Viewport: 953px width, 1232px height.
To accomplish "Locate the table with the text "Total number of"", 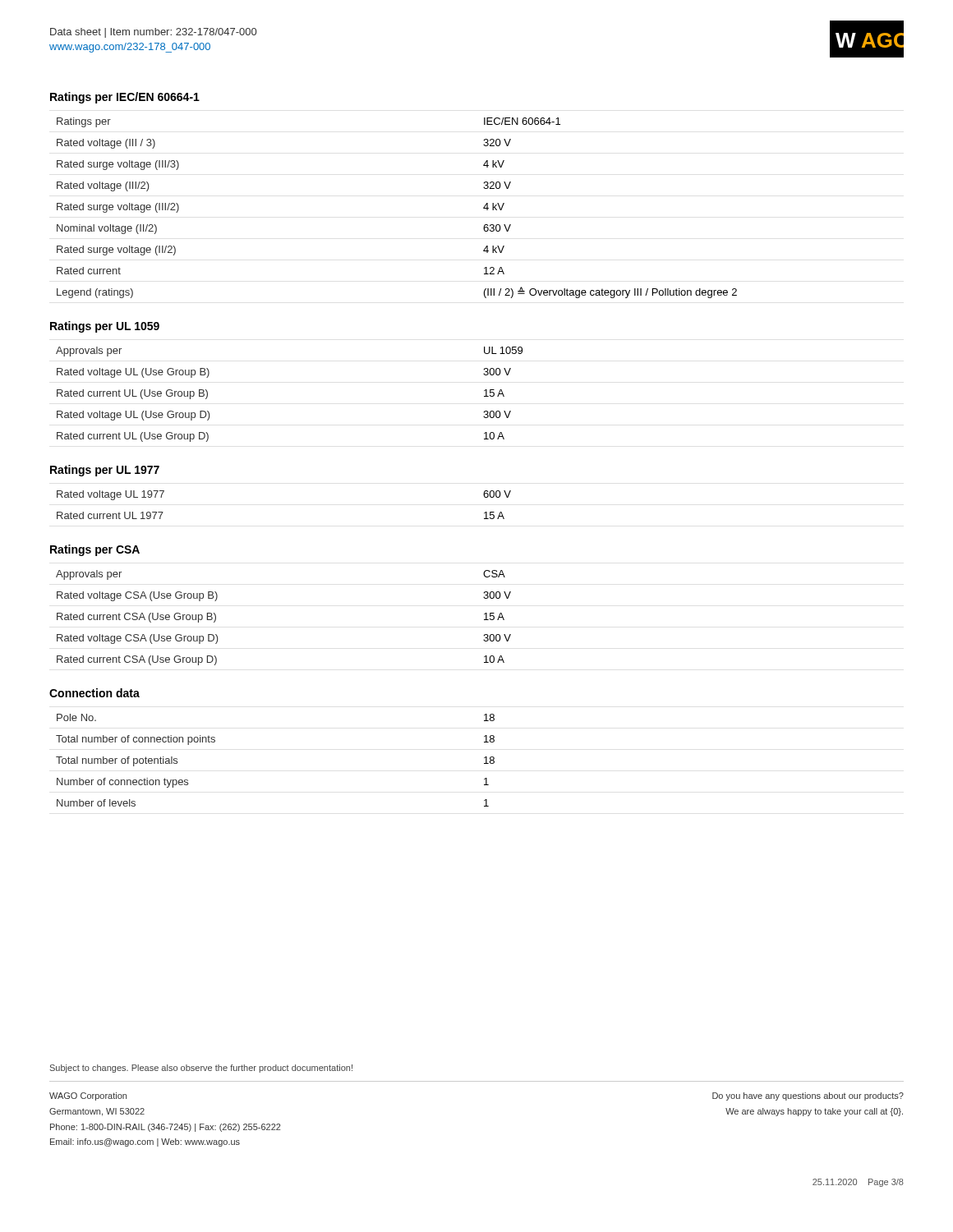I will [x=476, y=760].
